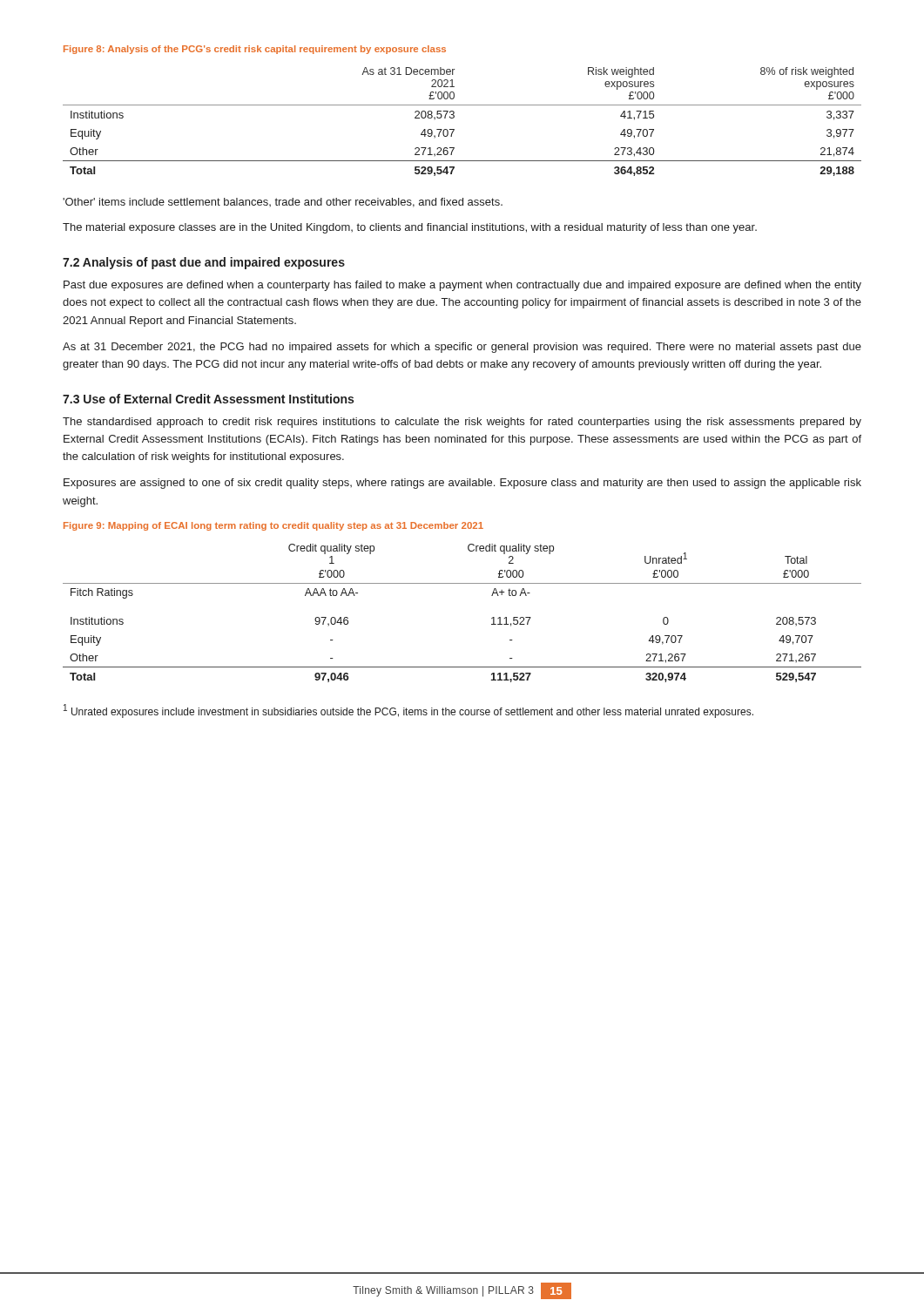Locate the text block with the text "The standardised approach"

(462, 439)
